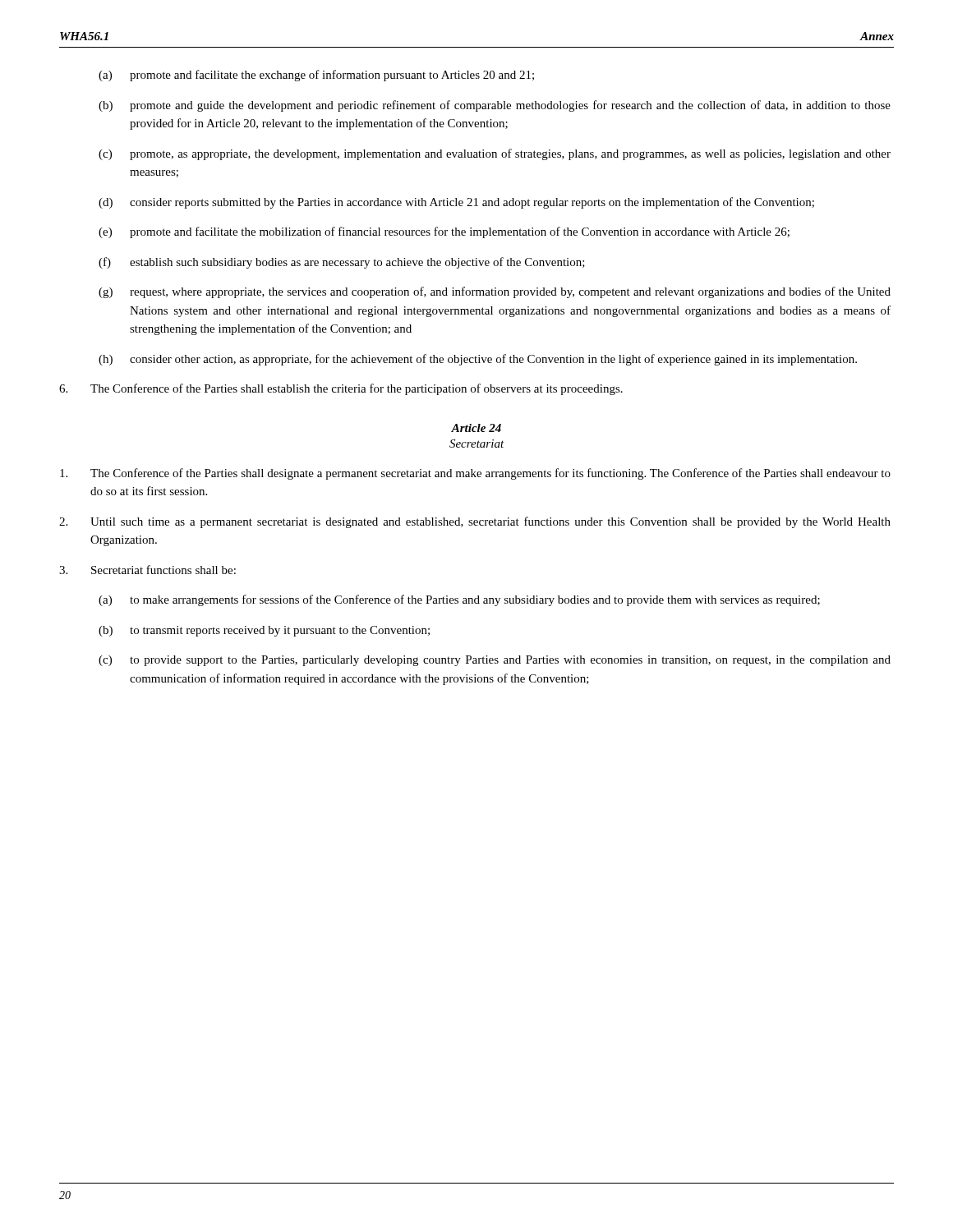The image size is (953, 1232).
Task: Locate the block of text that opens with "Until such time as a permanent secretariat is"
Action: coord(475,531)
